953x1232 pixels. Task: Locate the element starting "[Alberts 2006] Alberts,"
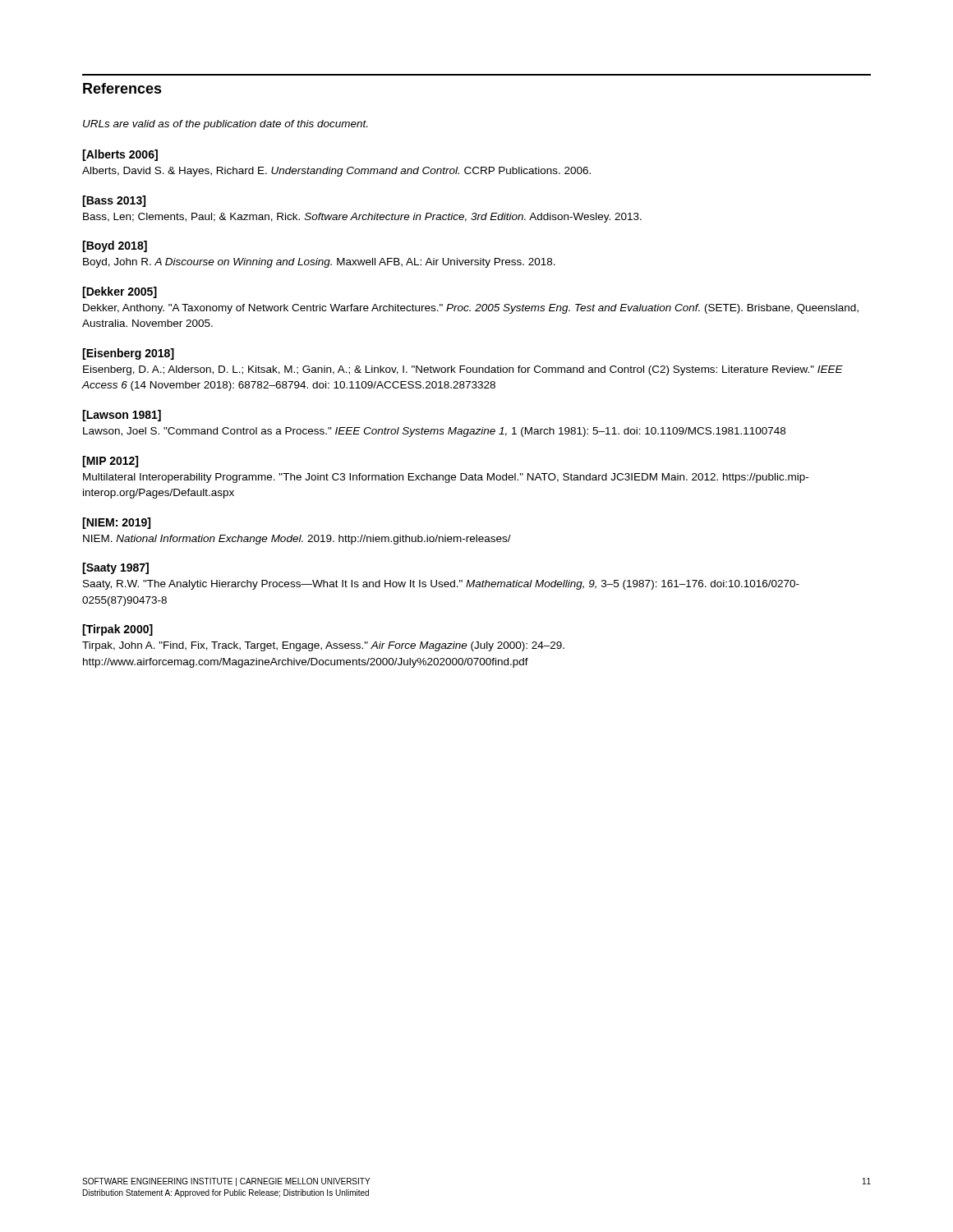[476, 163]
